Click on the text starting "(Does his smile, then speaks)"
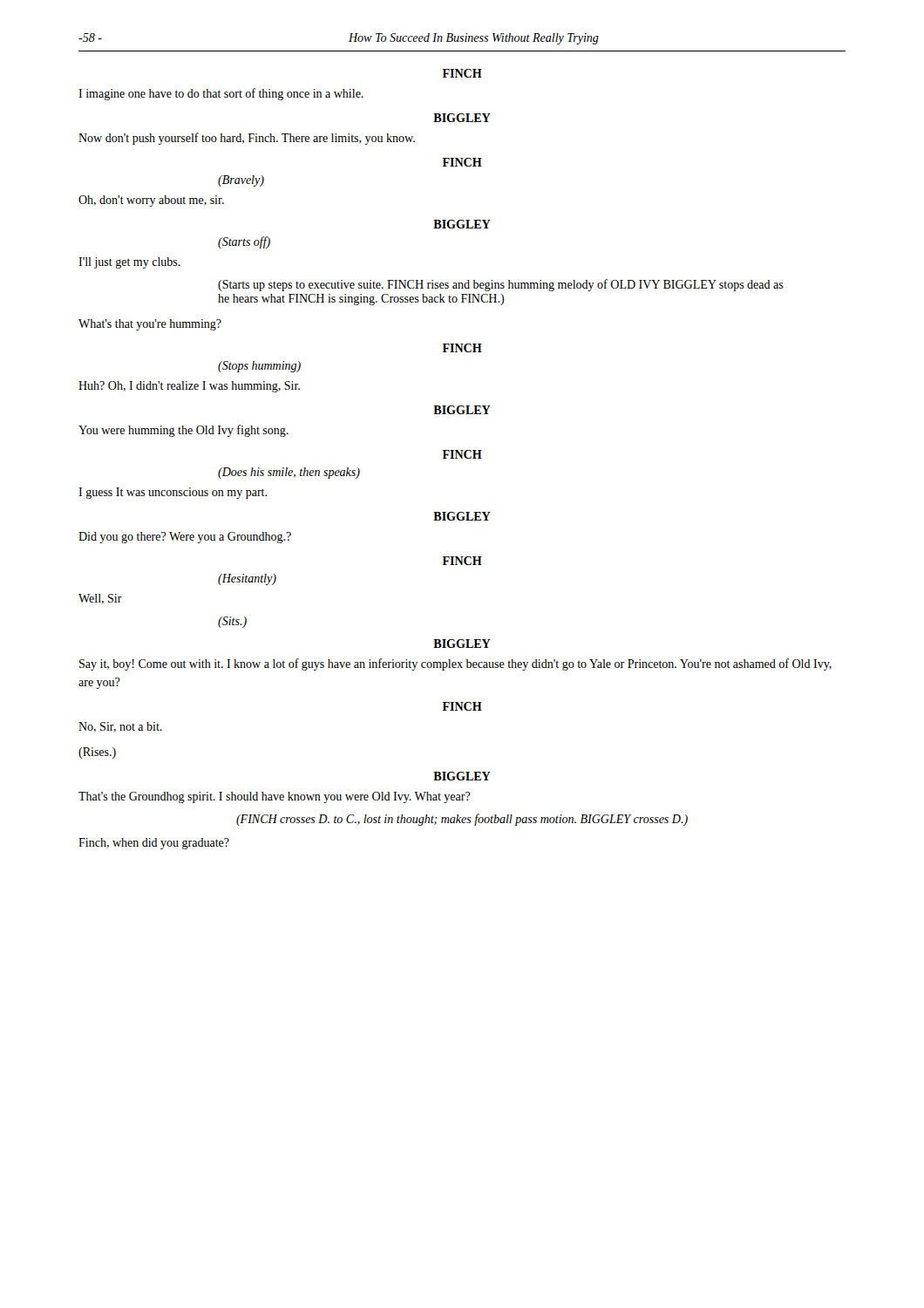The image size is (924, 1308). coord(289,472)
